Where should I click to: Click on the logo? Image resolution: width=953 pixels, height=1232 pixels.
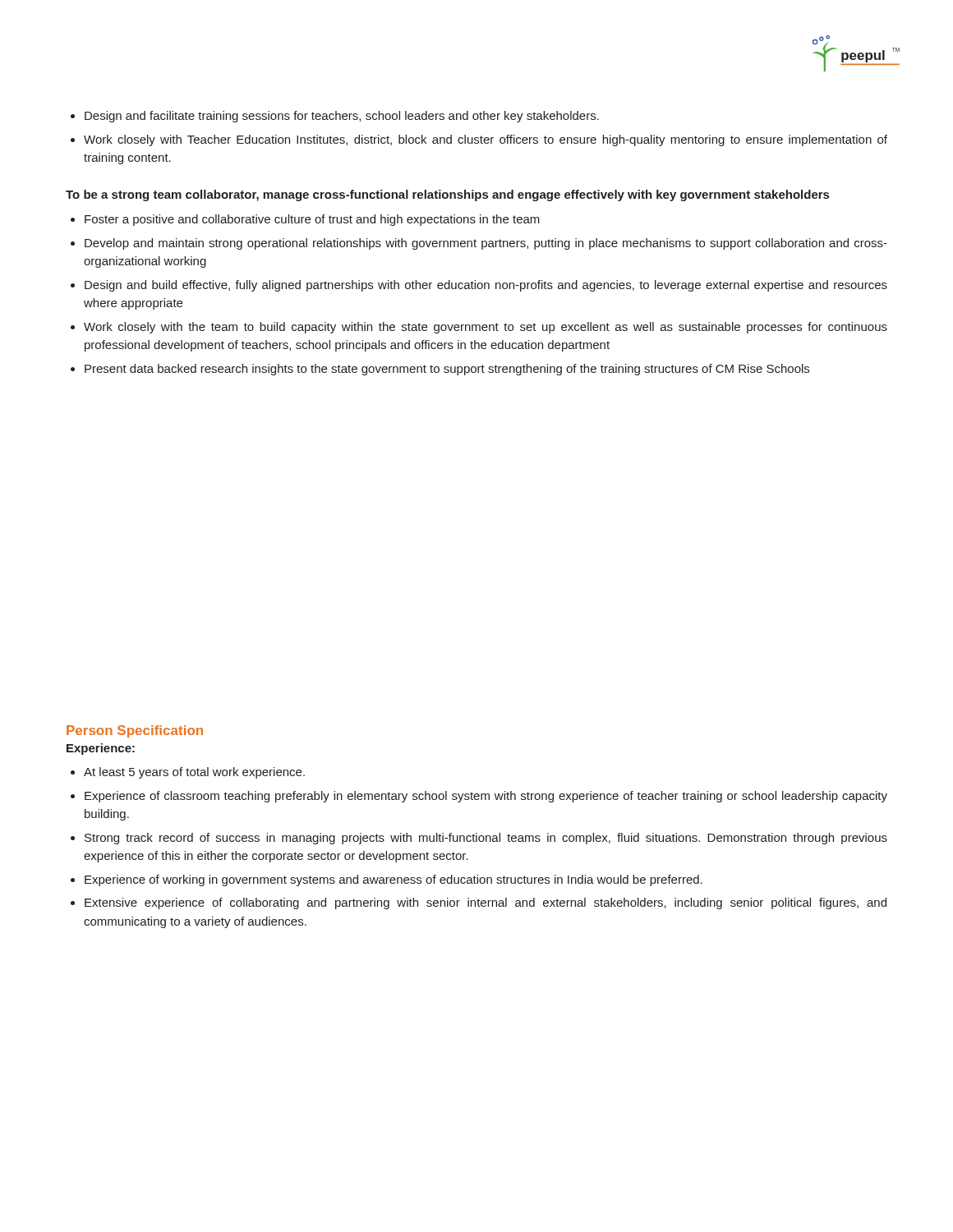click(850, 56)
